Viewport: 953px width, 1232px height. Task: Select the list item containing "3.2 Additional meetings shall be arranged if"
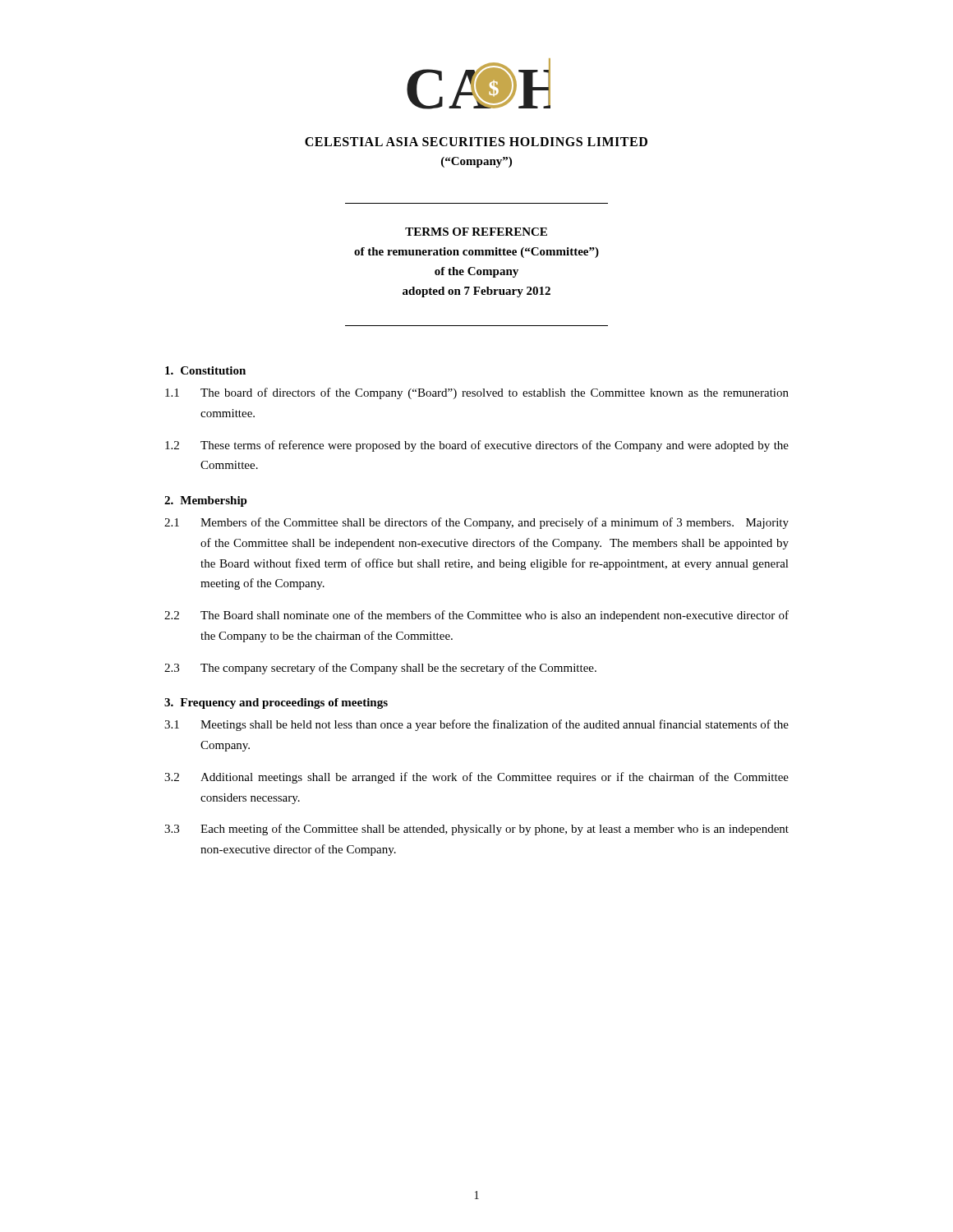tap(476, 787)
